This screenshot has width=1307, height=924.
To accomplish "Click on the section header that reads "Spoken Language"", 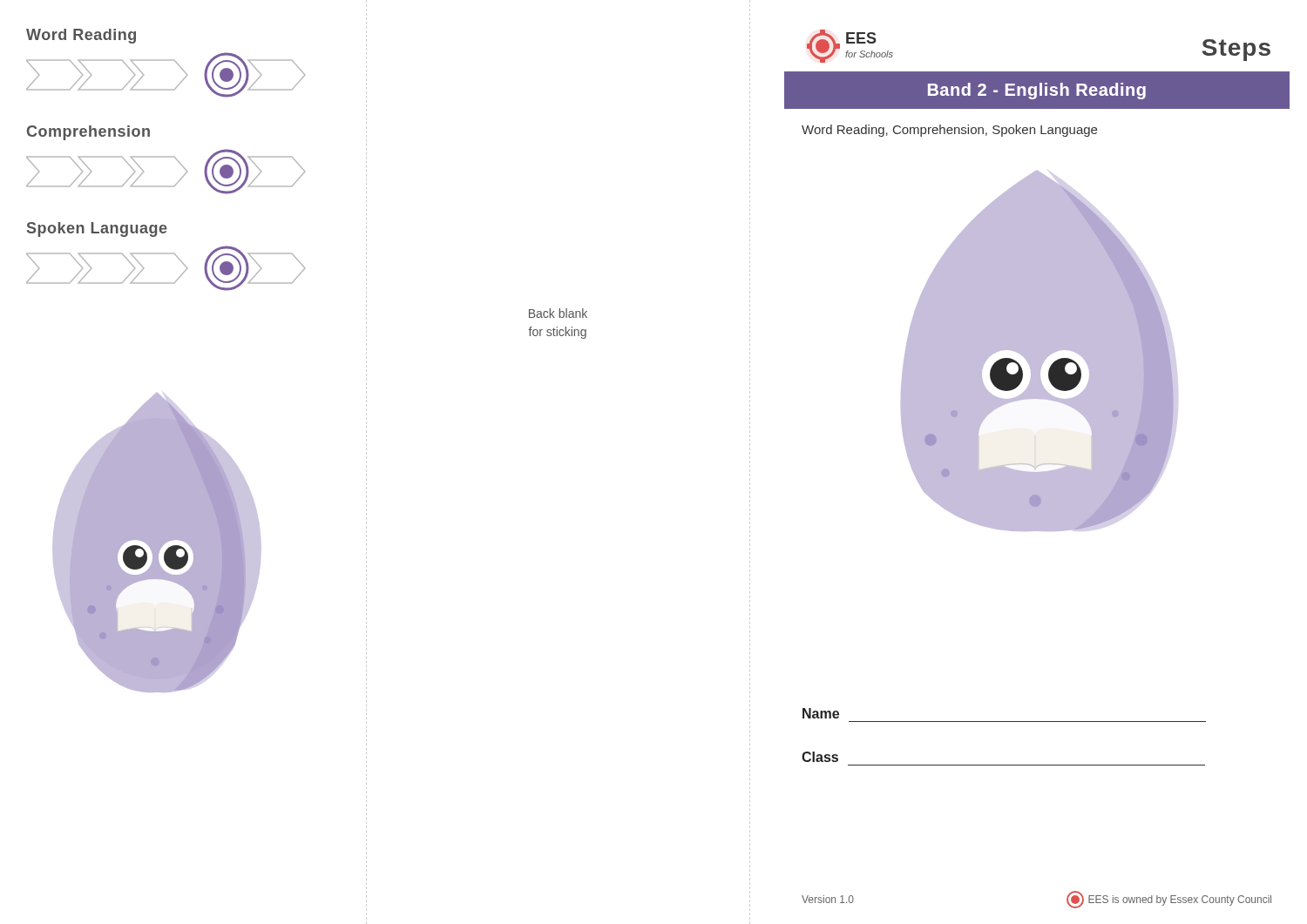I will point(97,228).
